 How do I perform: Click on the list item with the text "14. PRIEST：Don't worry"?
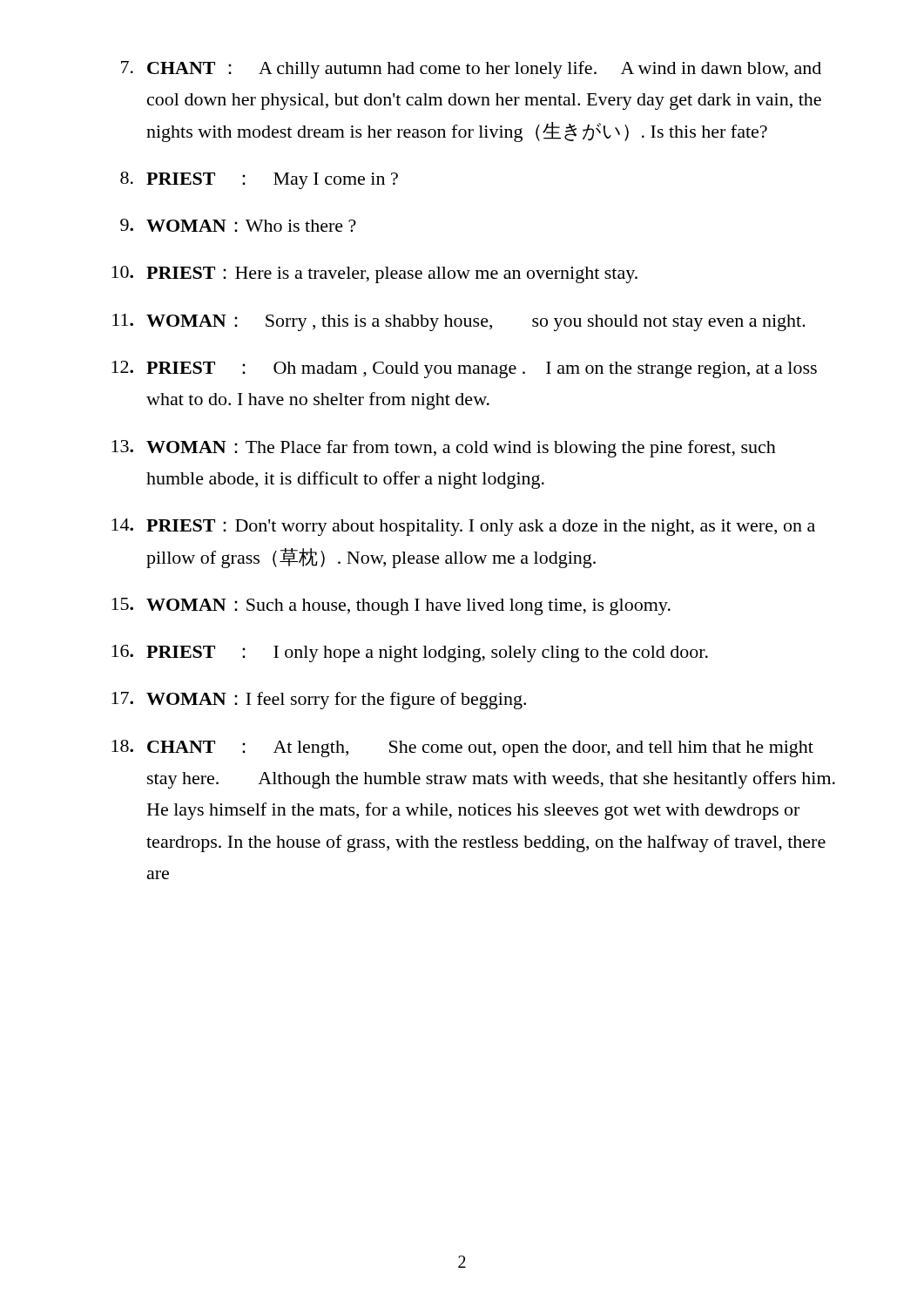(462, 542)
